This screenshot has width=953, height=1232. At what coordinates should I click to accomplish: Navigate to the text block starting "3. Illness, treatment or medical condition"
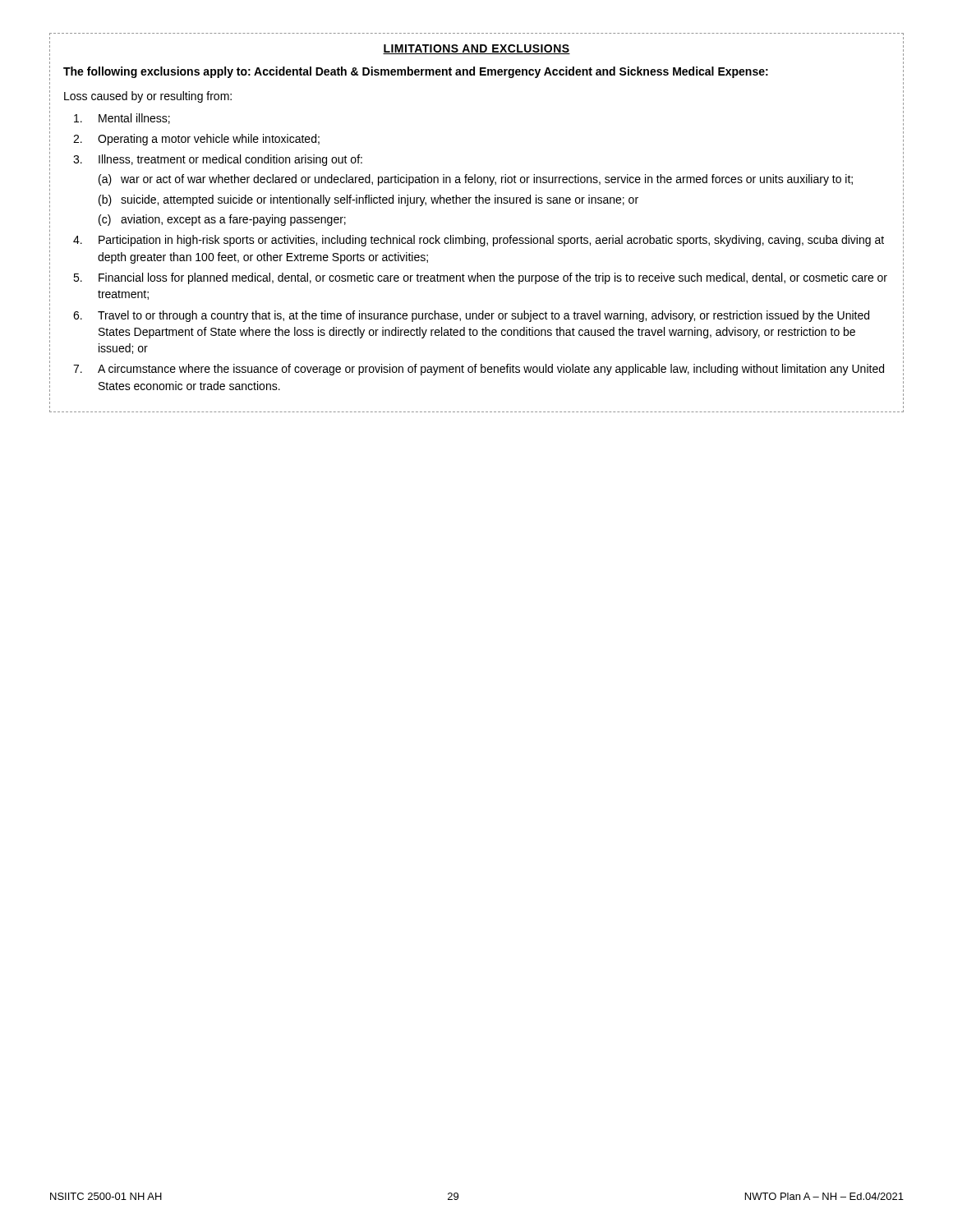(x=476, y=190)
